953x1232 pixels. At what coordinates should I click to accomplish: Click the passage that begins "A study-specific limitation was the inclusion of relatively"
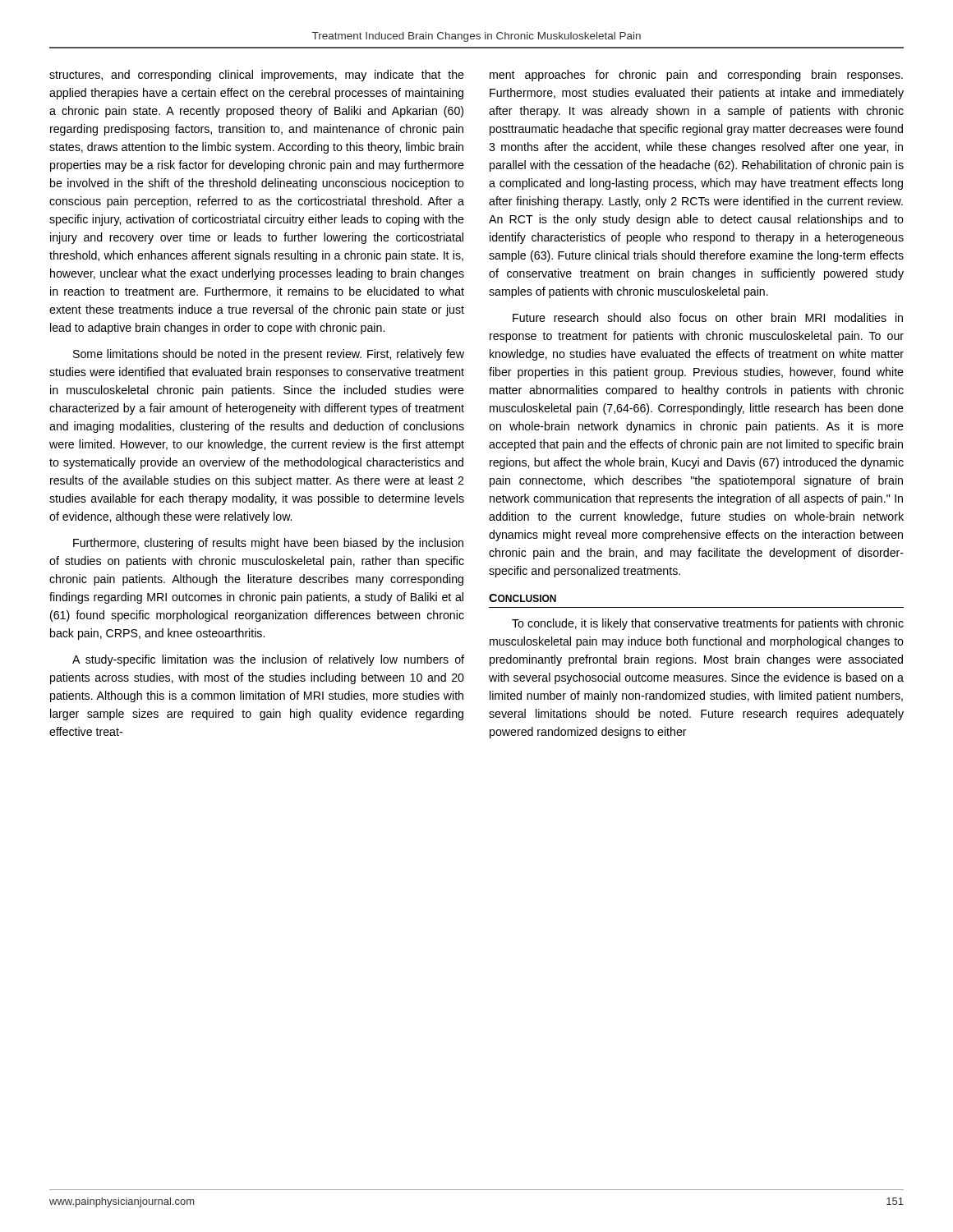[x=257, y=696]
